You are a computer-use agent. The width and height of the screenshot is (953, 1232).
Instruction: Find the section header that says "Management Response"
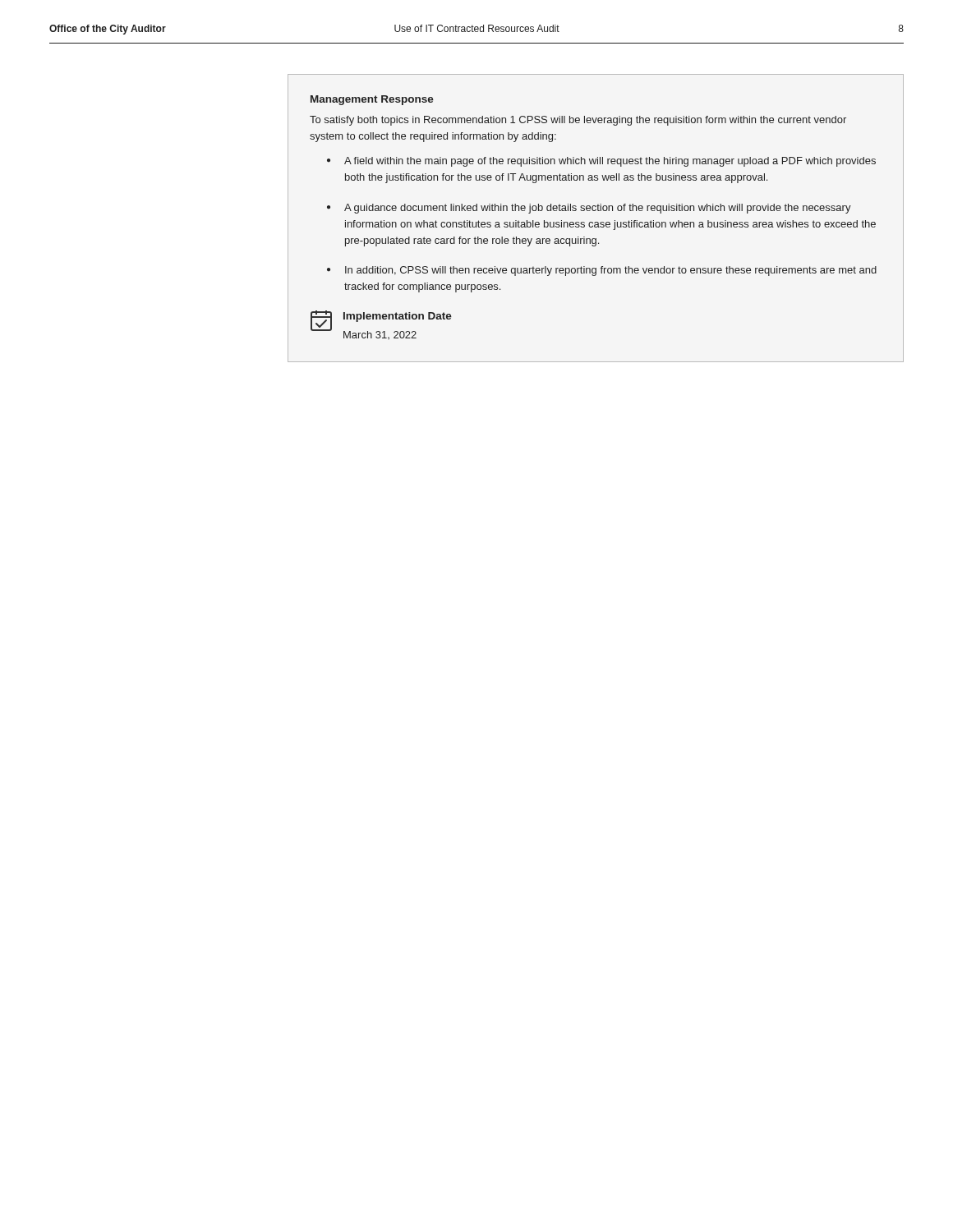372,99
